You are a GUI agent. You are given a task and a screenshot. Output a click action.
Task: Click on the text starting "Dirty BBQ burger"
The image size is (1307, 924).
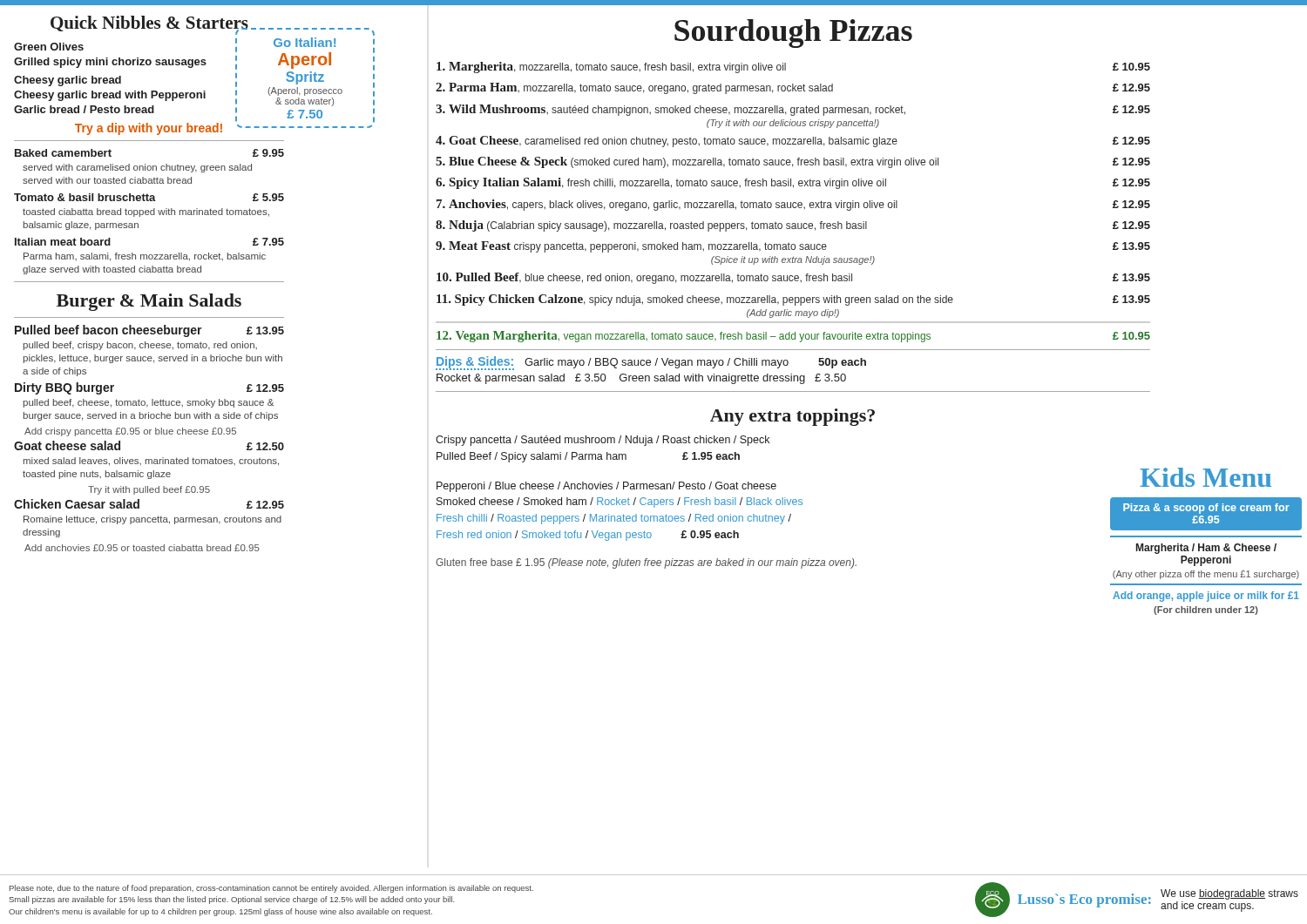[x=149, y=409]
